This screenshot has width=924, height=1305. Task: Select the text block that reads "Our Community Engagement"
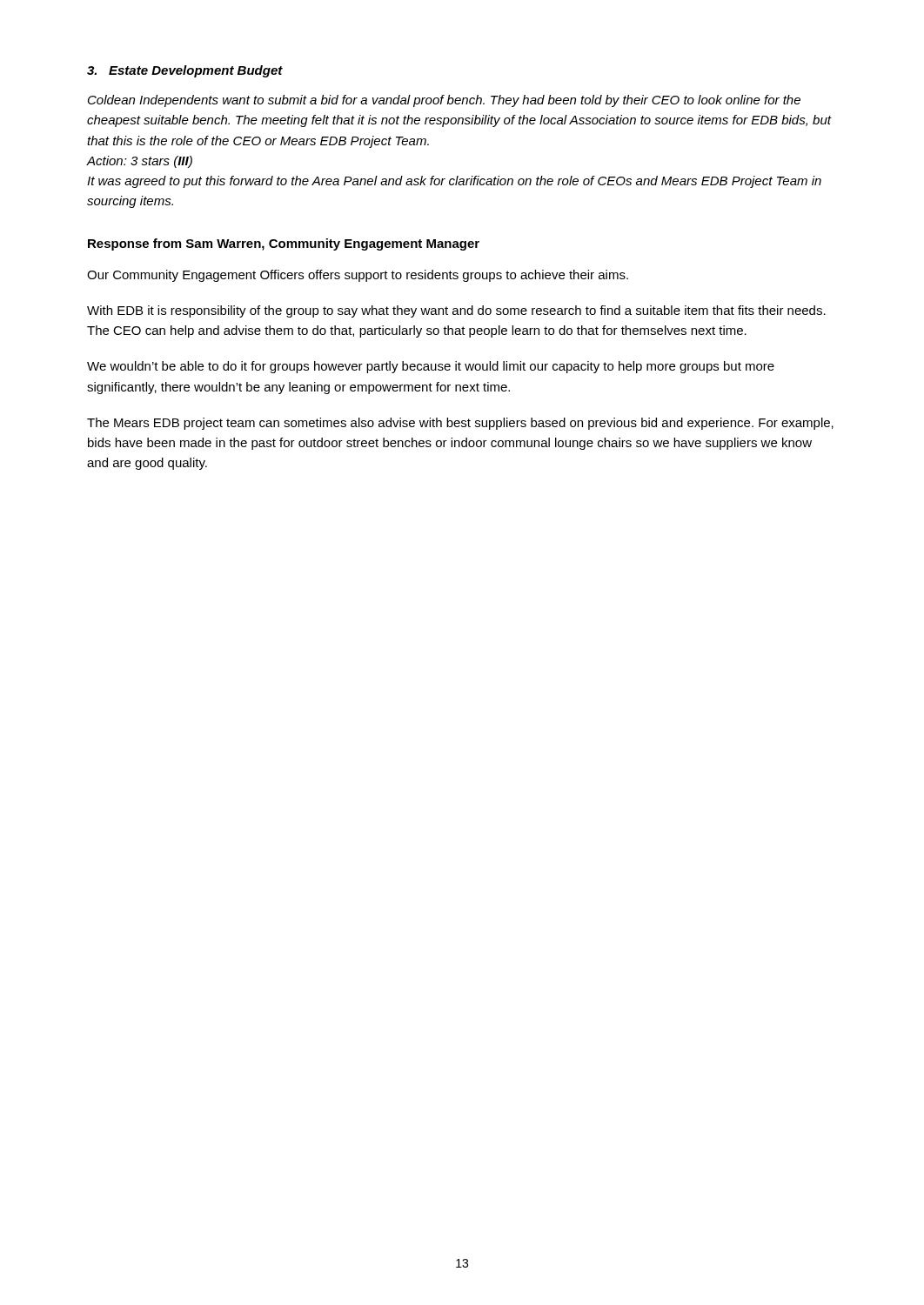click(x=358, y=274)
